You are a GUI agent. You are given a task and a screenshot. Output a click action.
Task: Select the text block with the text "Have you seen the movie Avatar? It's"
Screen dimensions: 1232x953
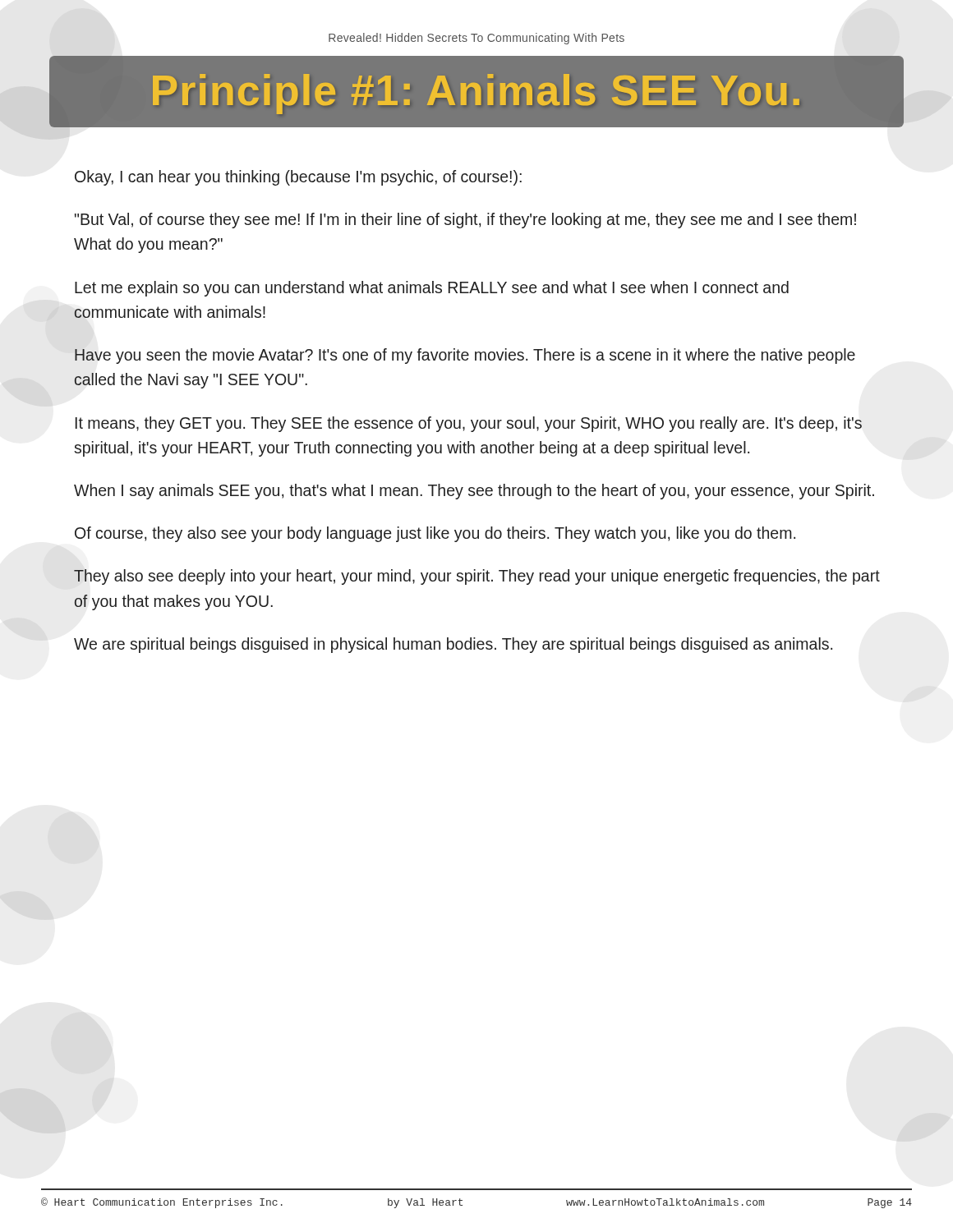coord(465,367)
